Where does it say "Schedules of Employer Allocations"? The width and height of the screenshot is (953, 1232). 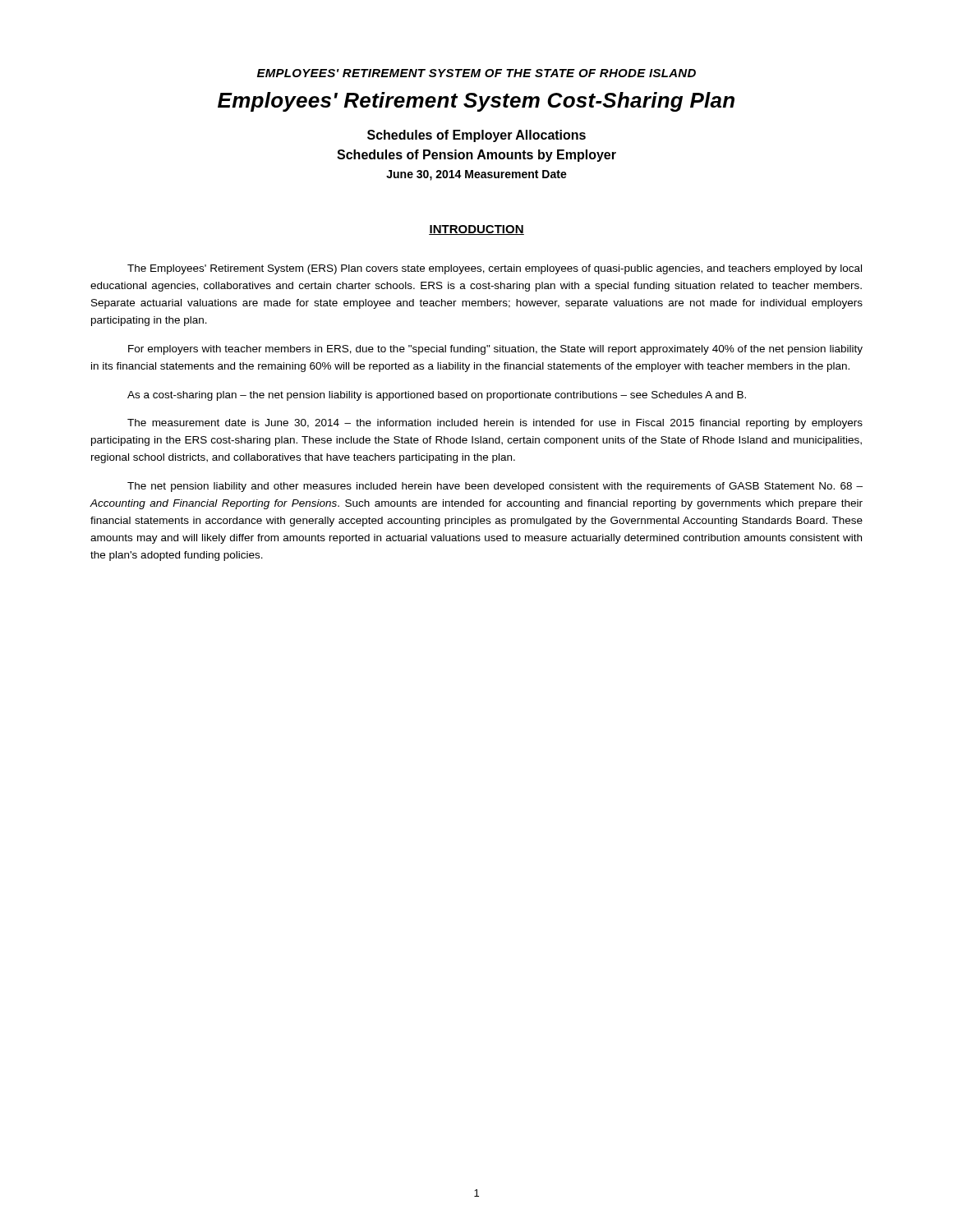pyautogui.click(x=476, y=135)
